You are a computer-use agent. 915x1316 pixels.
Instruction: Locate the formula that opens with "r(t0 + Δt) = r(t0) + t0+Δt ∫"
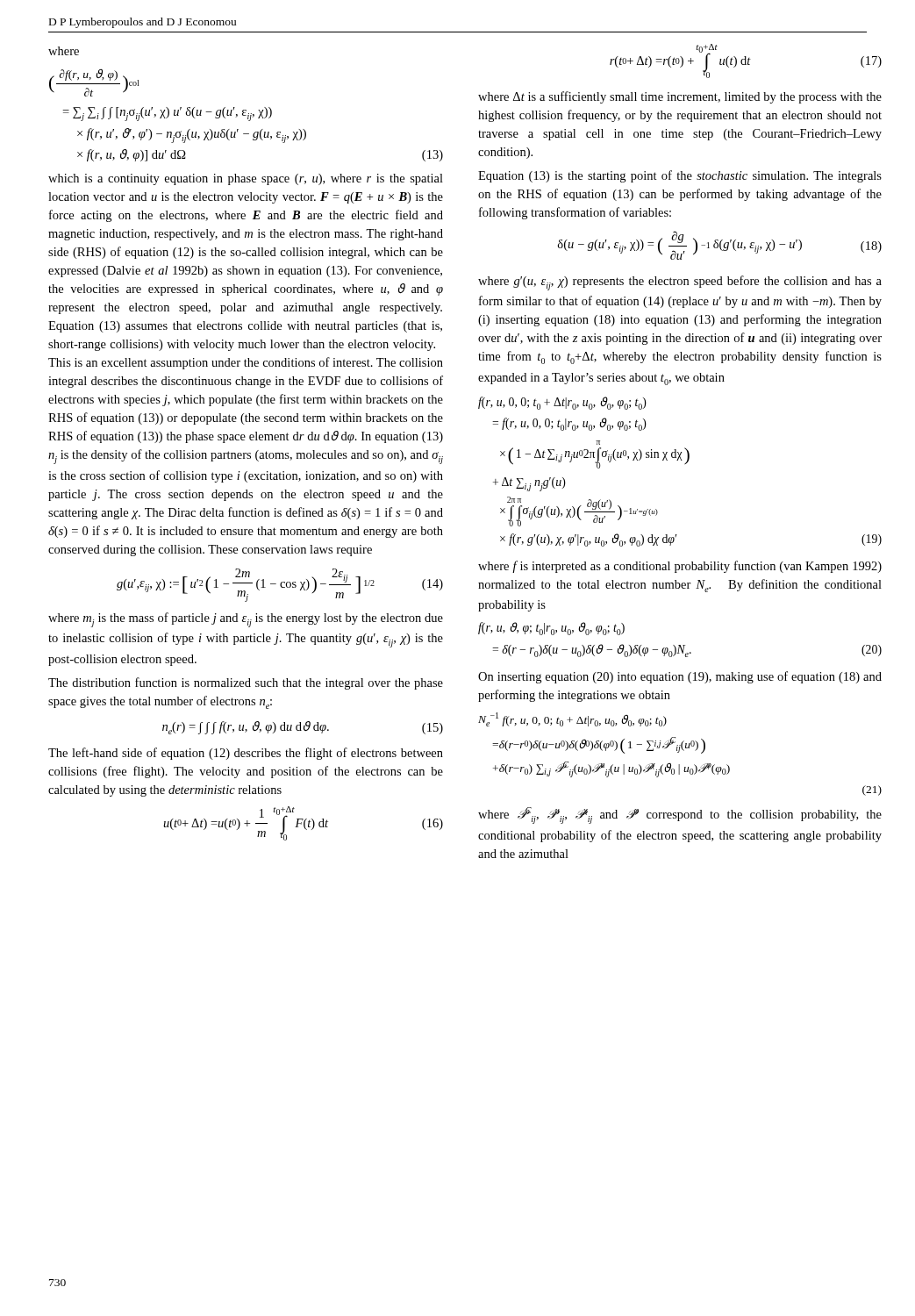click(x=680, y=61)
